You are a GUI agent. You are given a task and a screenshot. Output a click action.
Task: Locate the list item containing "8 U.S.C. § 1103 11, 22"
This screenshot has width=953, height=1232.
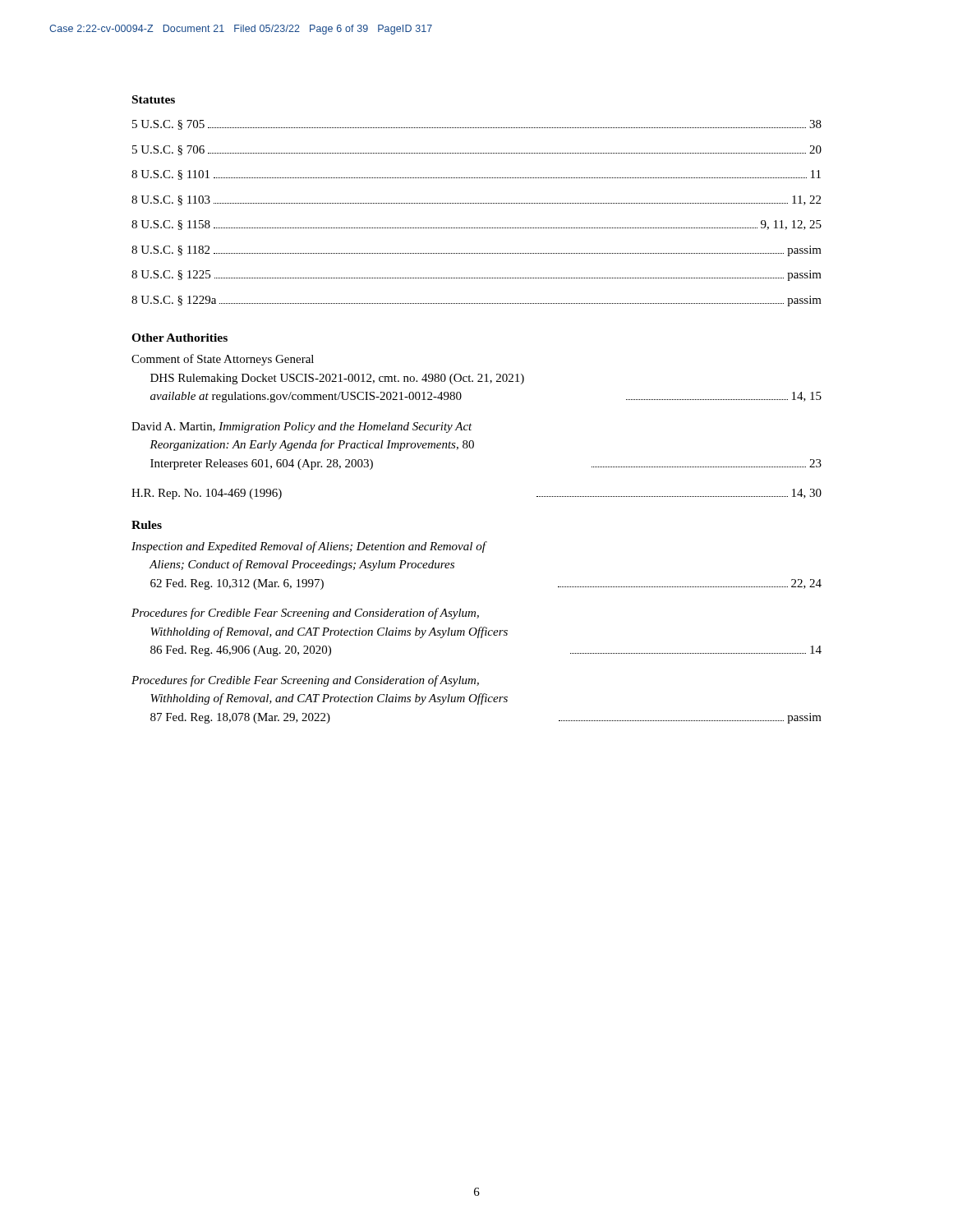pyautogui.click(x=476, y=199)
